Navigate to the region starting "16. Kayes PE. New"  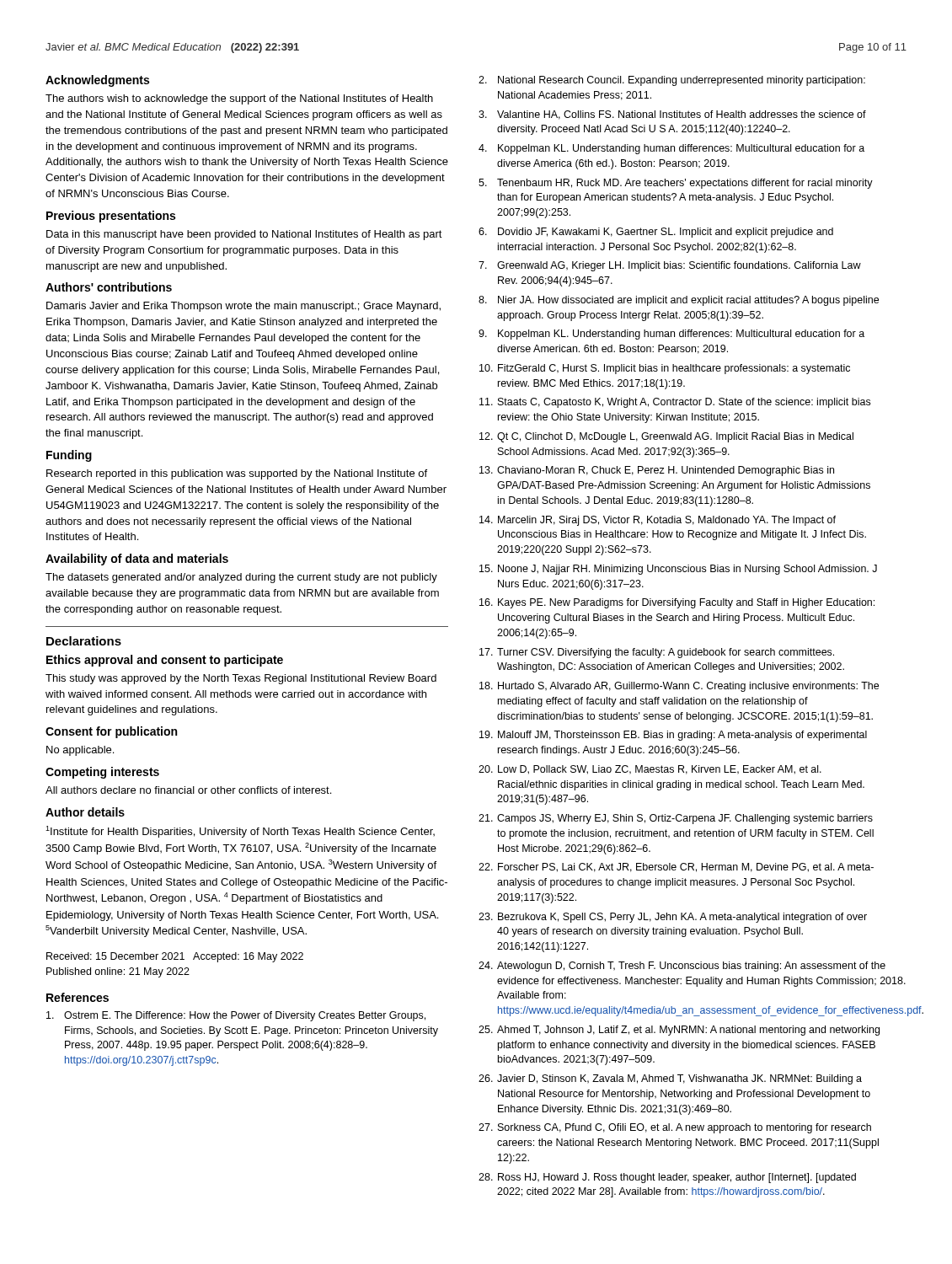point(680,618)
